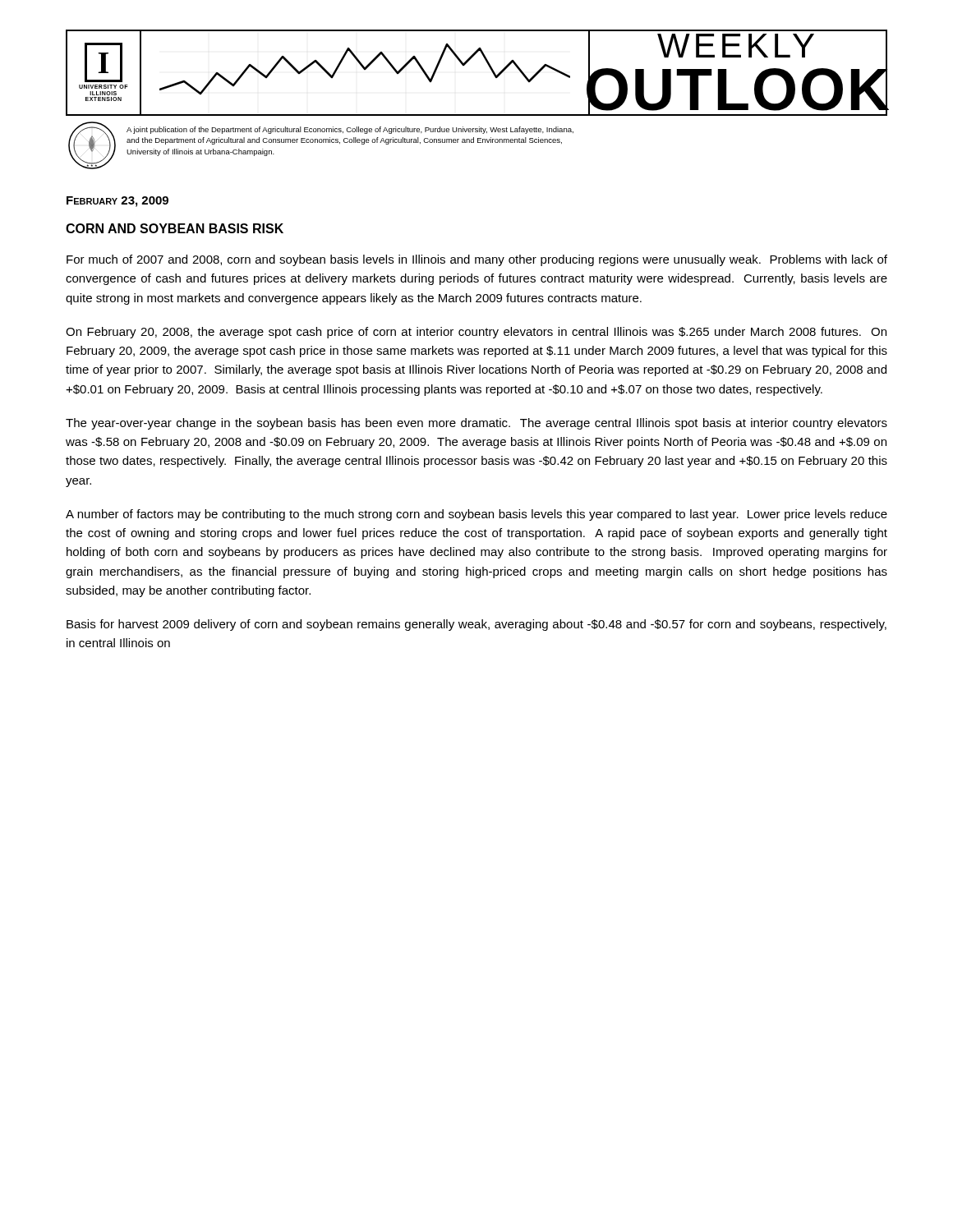This screenshot has width=953, height=1232.
Task: Point to the element starting "A number of factors may"
Action: tap(476, 552)
